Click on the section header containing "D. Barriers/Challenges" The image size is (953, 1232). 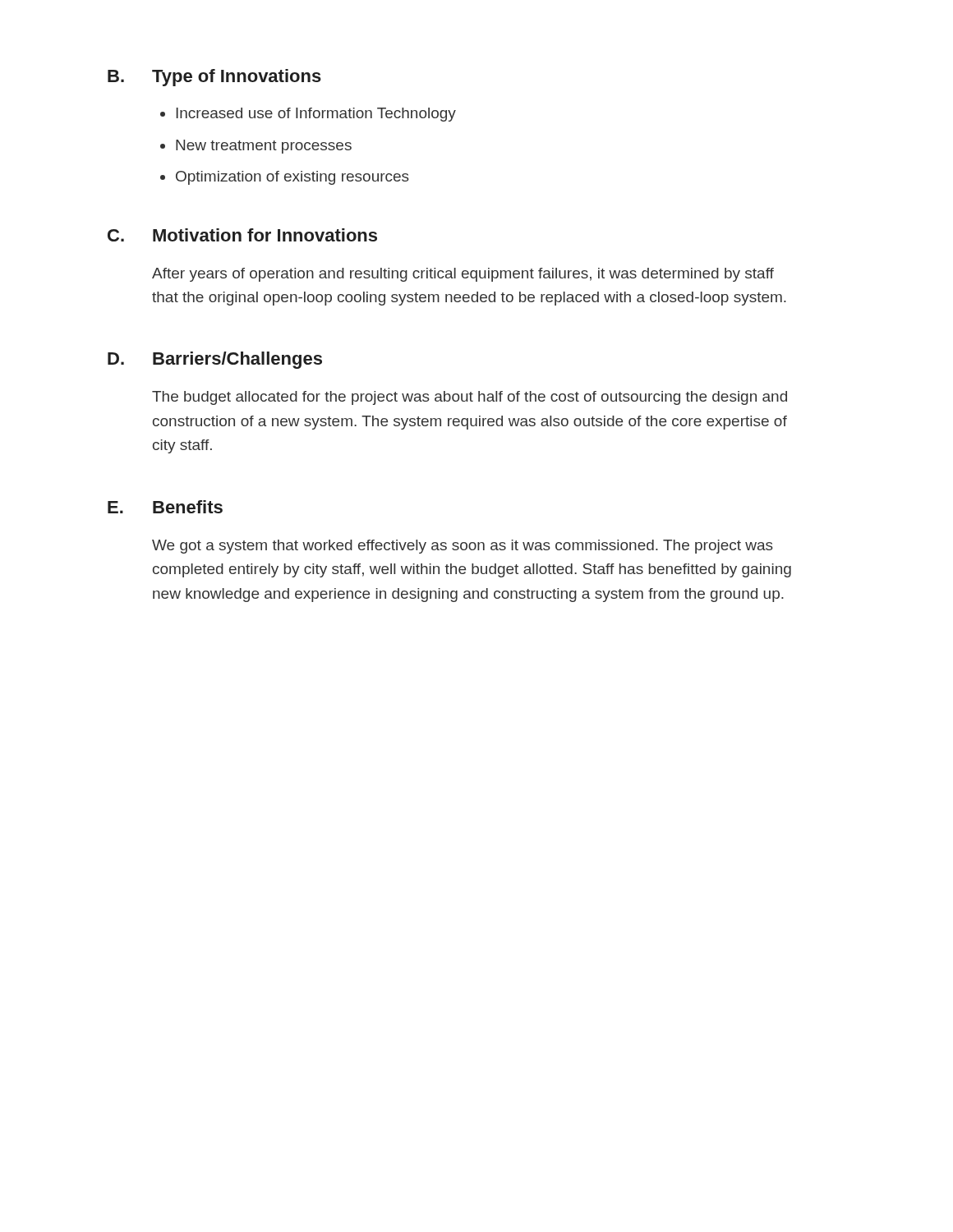coord(215,359)
